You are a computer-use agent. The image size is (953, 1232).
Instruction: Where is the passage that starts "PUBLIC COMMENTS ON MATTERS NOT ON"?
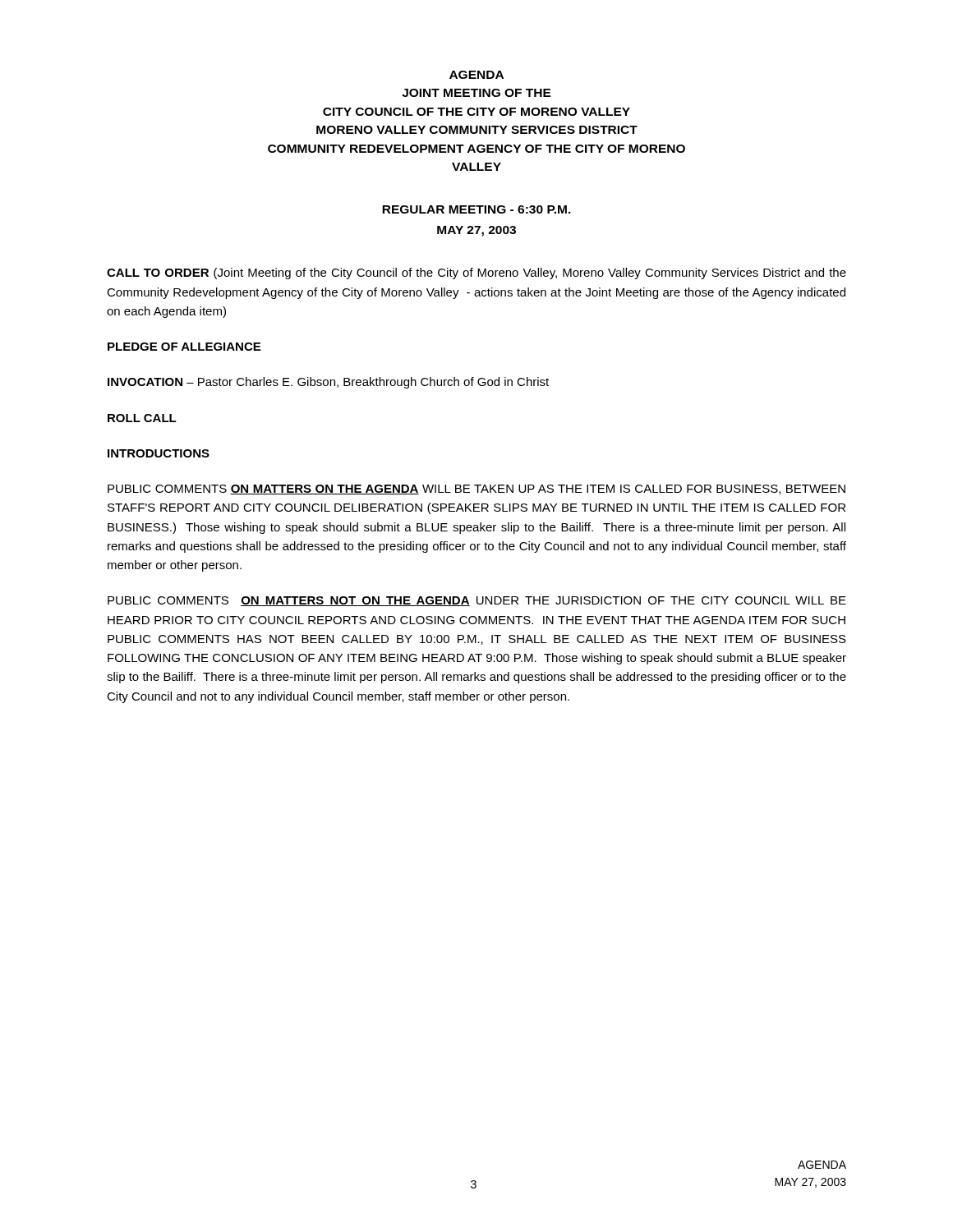pyautogui.click(x=476, y=648)
